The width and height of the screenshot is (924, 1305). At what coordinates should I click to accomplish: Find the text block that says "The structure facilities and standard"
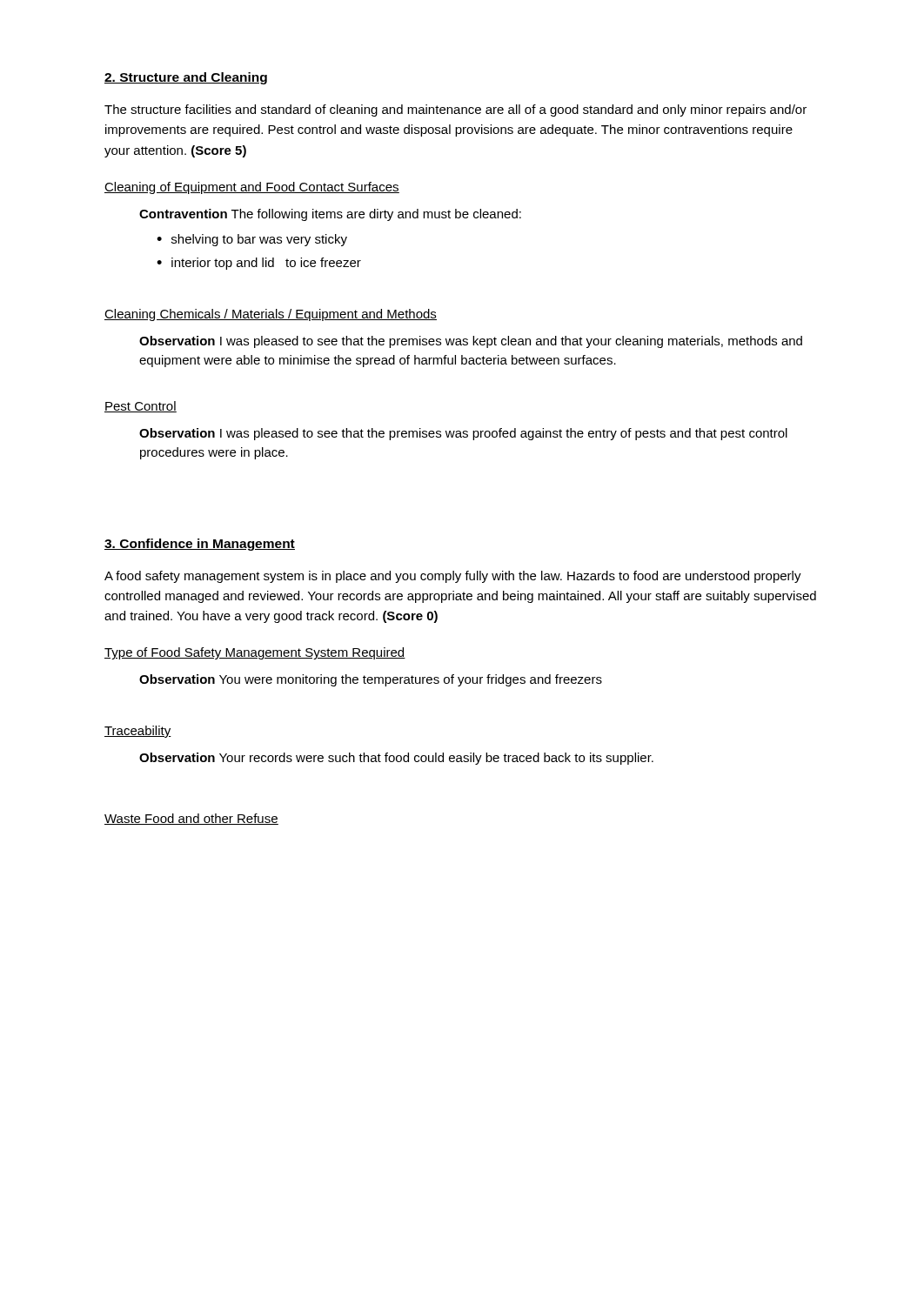click(456, 129)
